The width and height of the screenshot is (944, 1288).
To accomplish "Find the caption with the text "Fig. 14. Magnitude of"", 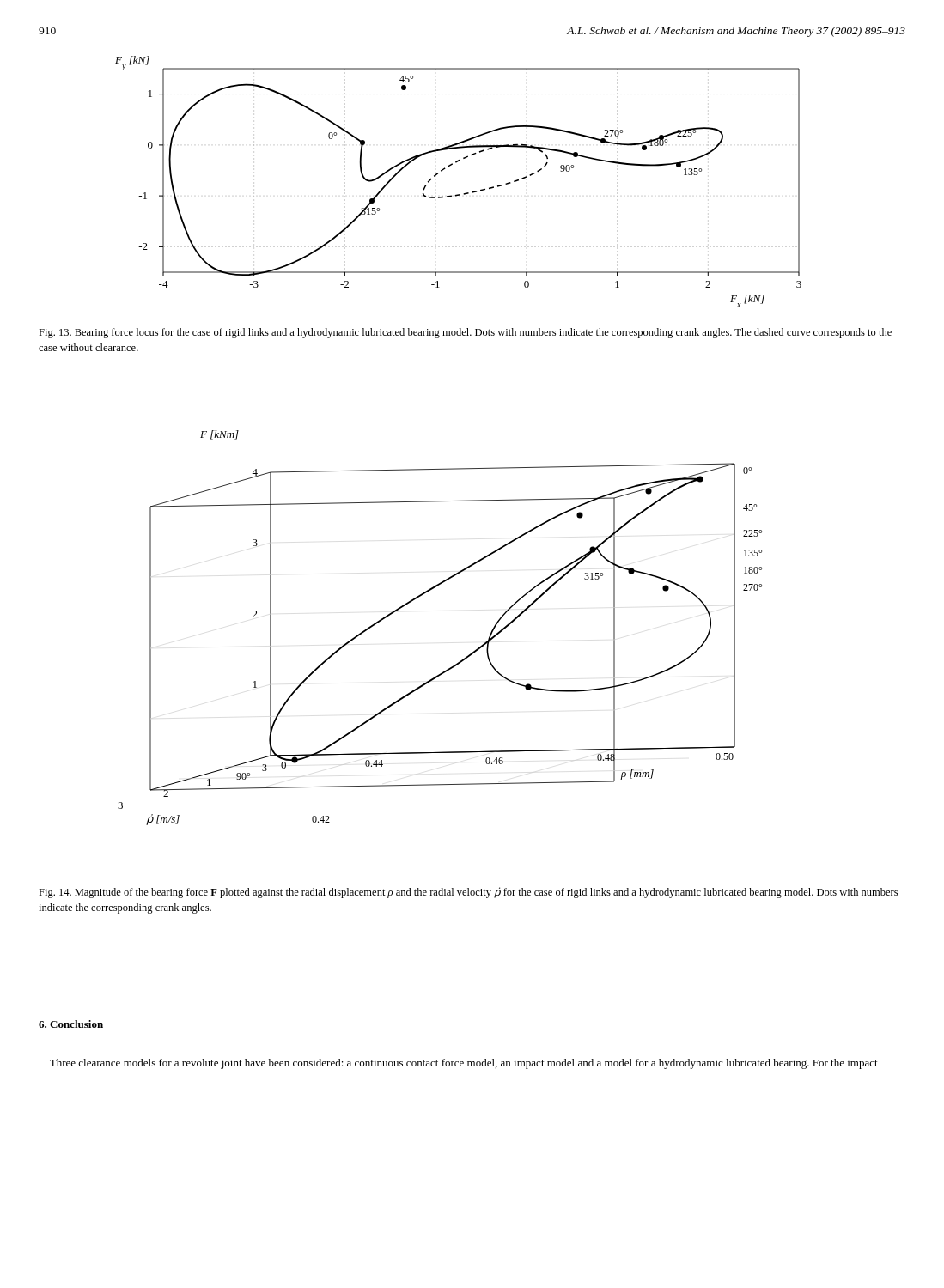I will click(x=468, y=900).
